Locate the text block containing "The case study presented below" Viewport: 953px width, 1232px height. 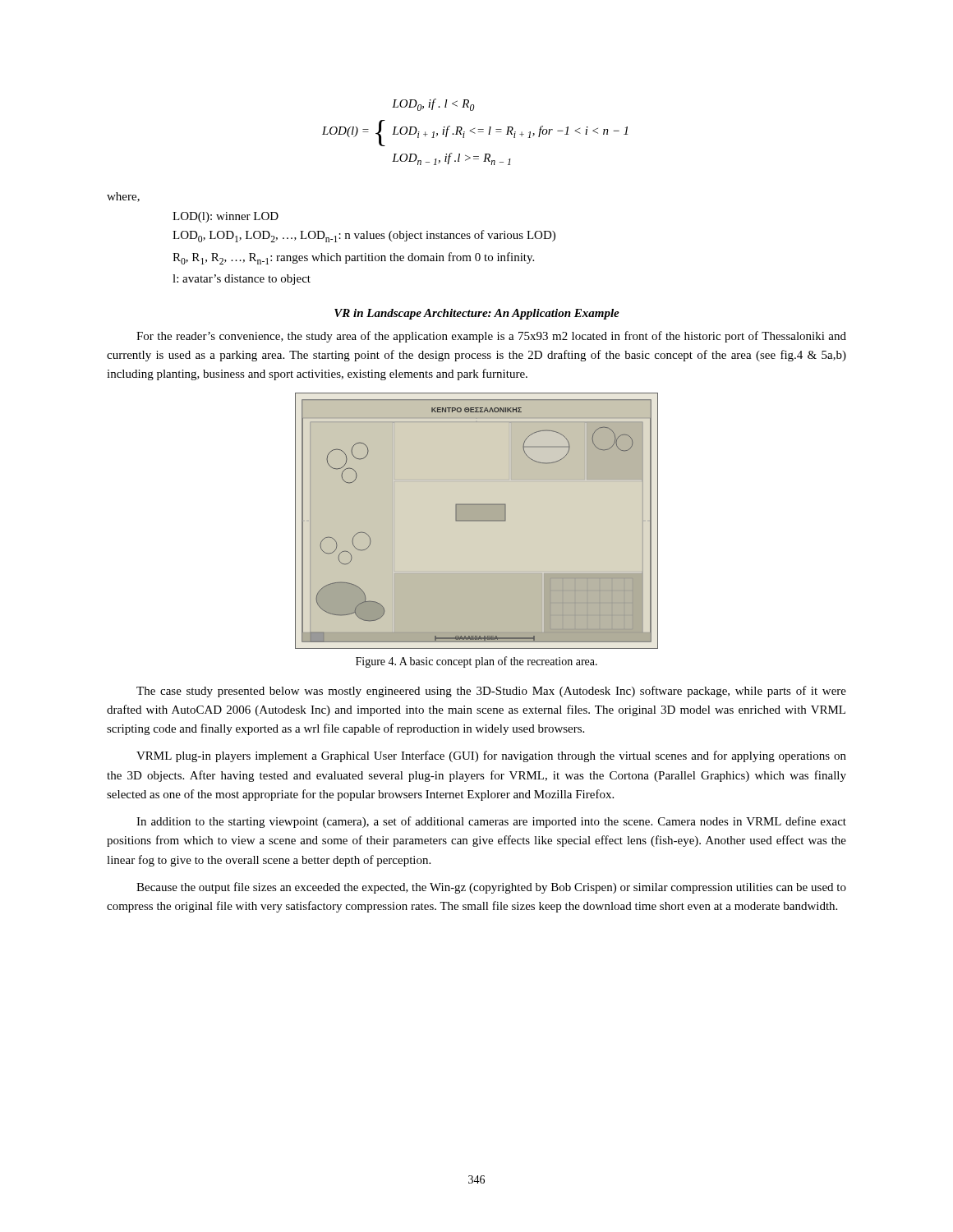[x=476, y=710]
